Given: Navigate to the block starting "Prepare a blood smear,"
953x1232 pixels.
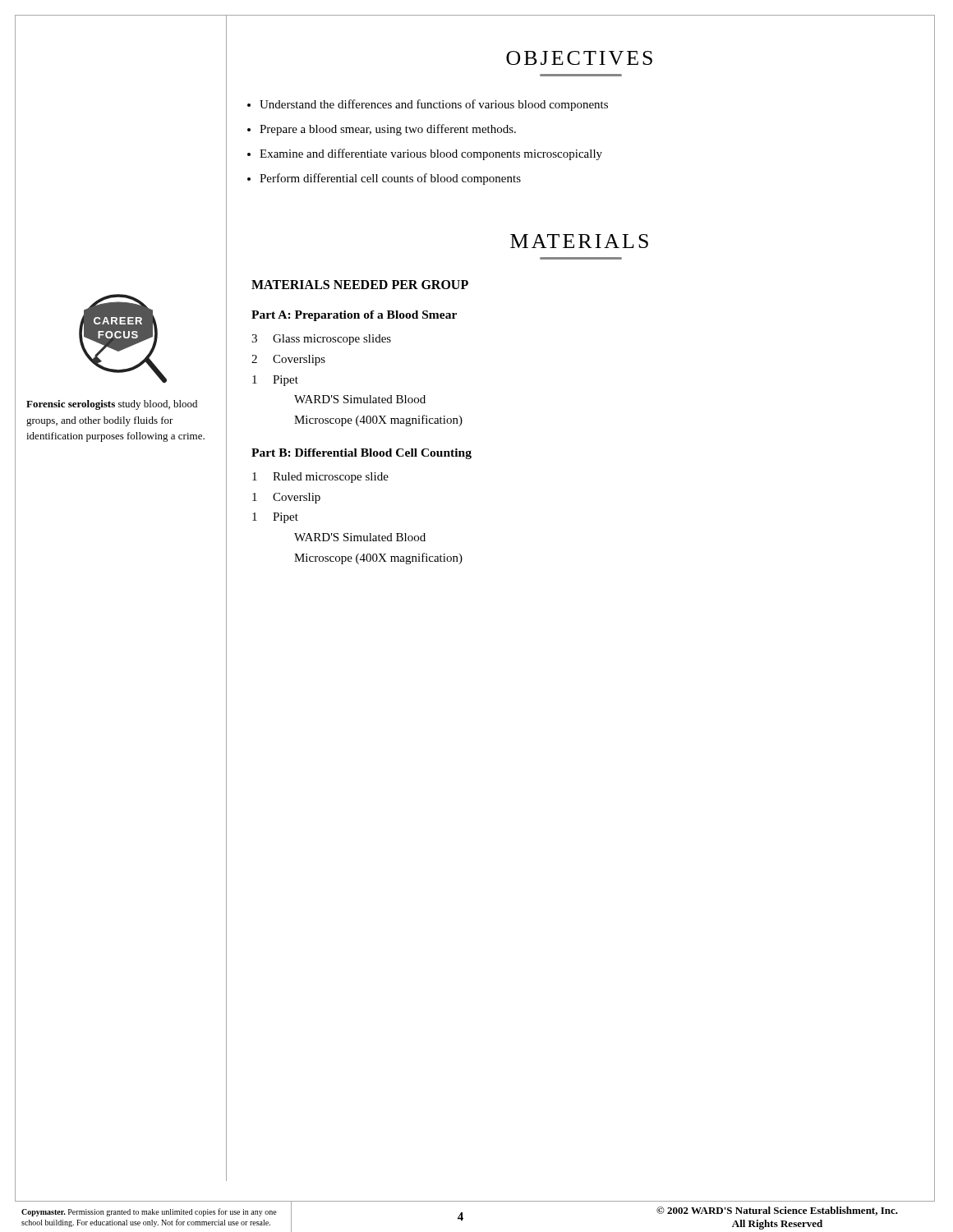Looking at the screenshot, I should [388, 129].
